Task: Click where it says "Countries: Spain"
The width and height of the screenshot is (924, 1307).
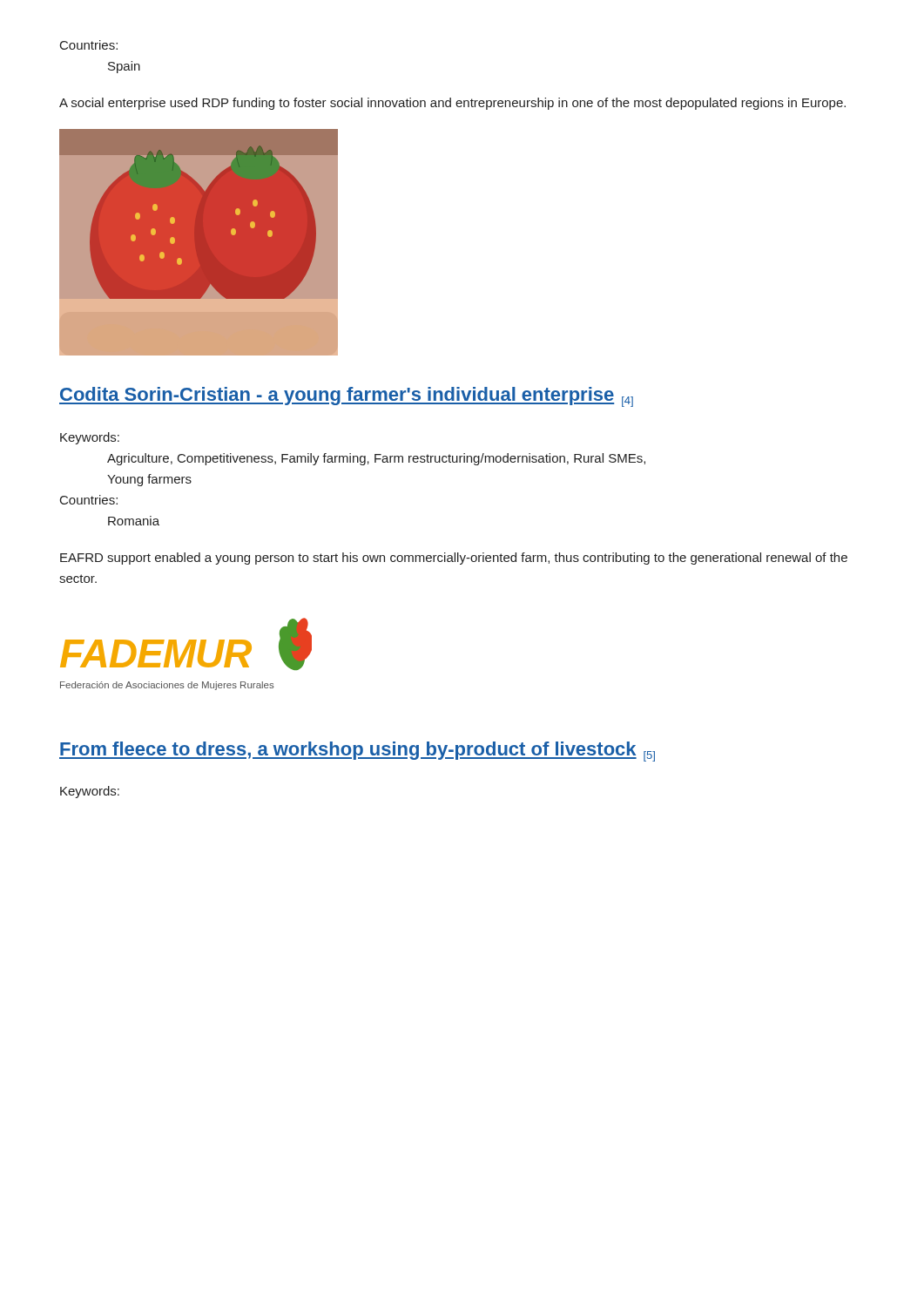Action: [x=89, y=45]
